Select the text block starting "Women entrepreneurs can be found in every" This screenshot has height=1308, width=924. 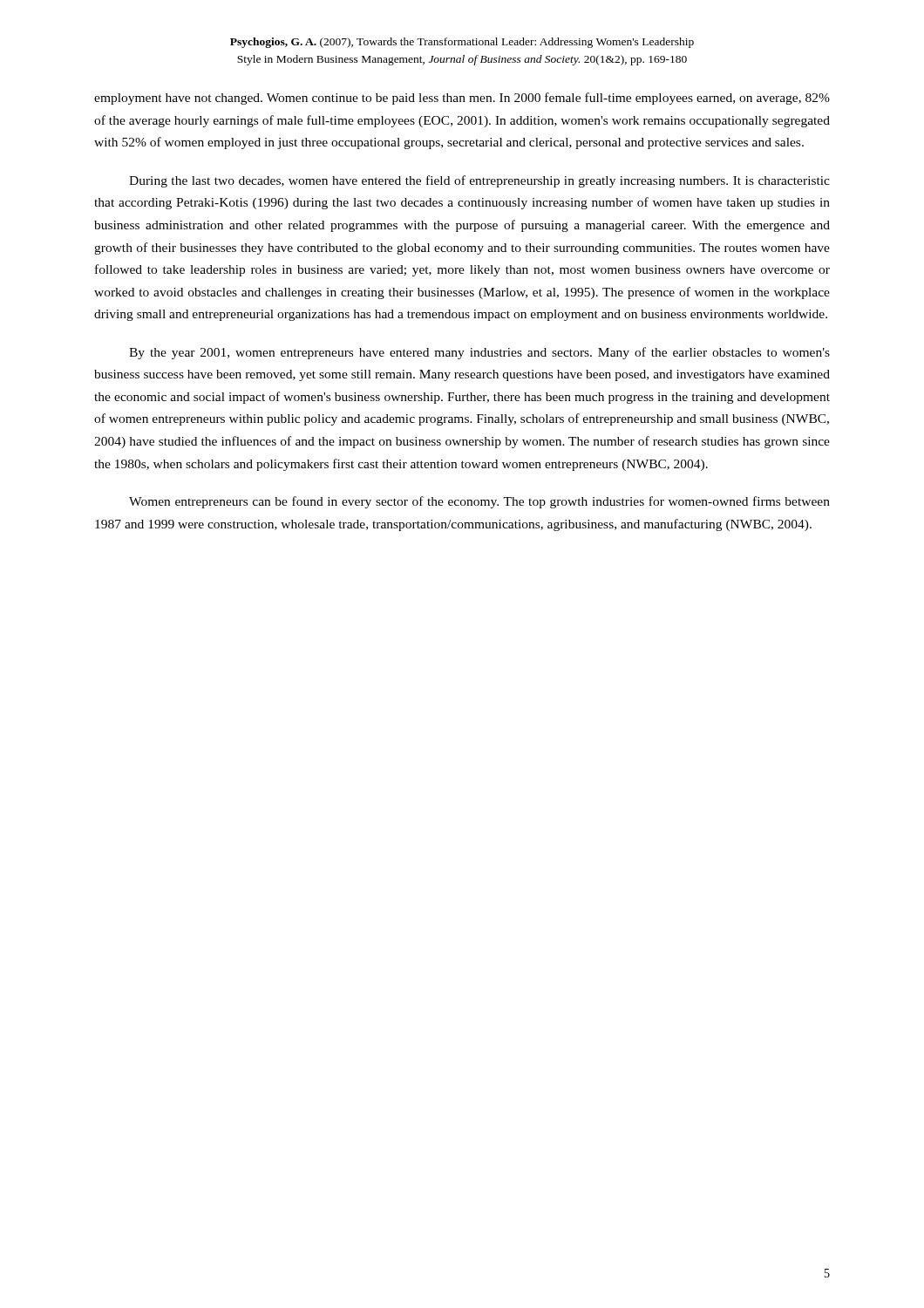point(462,512)
